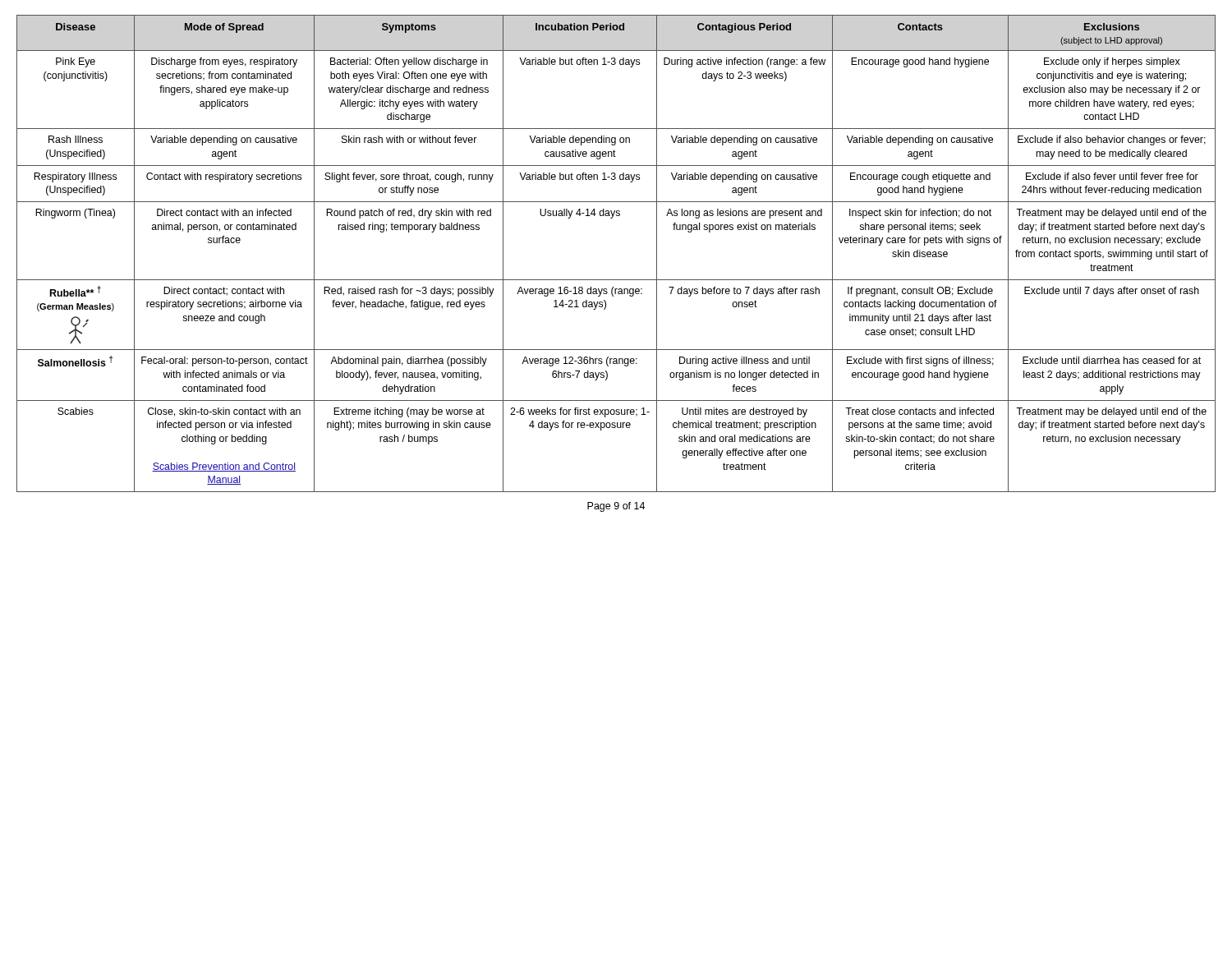Click on the table containing "Variable but often 1-3"
The width and height of the screenshot is (1232, 953).
[616, 253]
